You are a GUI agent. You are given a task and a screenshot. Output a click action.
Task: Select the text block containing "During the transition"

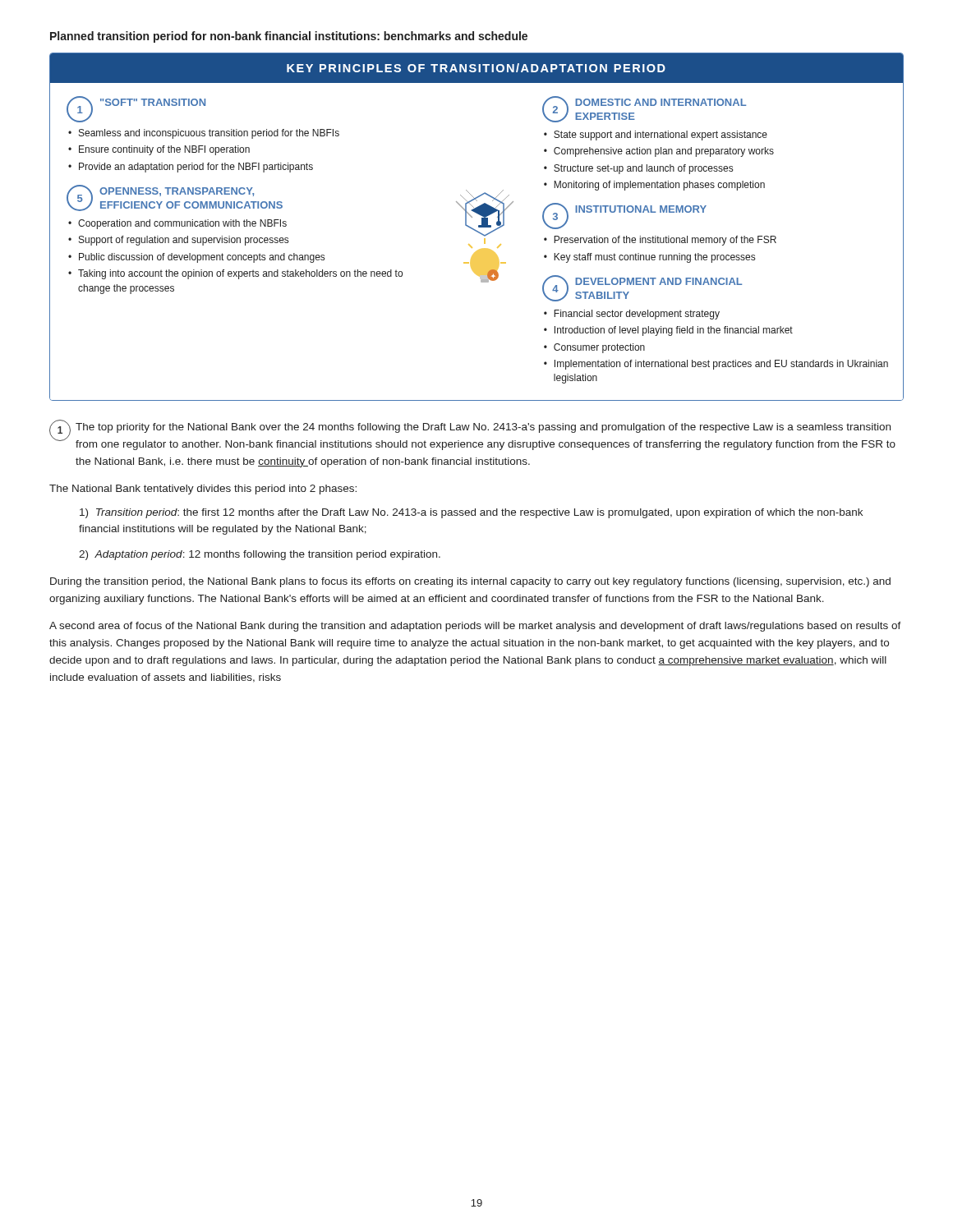pyautogui.click(x=470, y=590)
